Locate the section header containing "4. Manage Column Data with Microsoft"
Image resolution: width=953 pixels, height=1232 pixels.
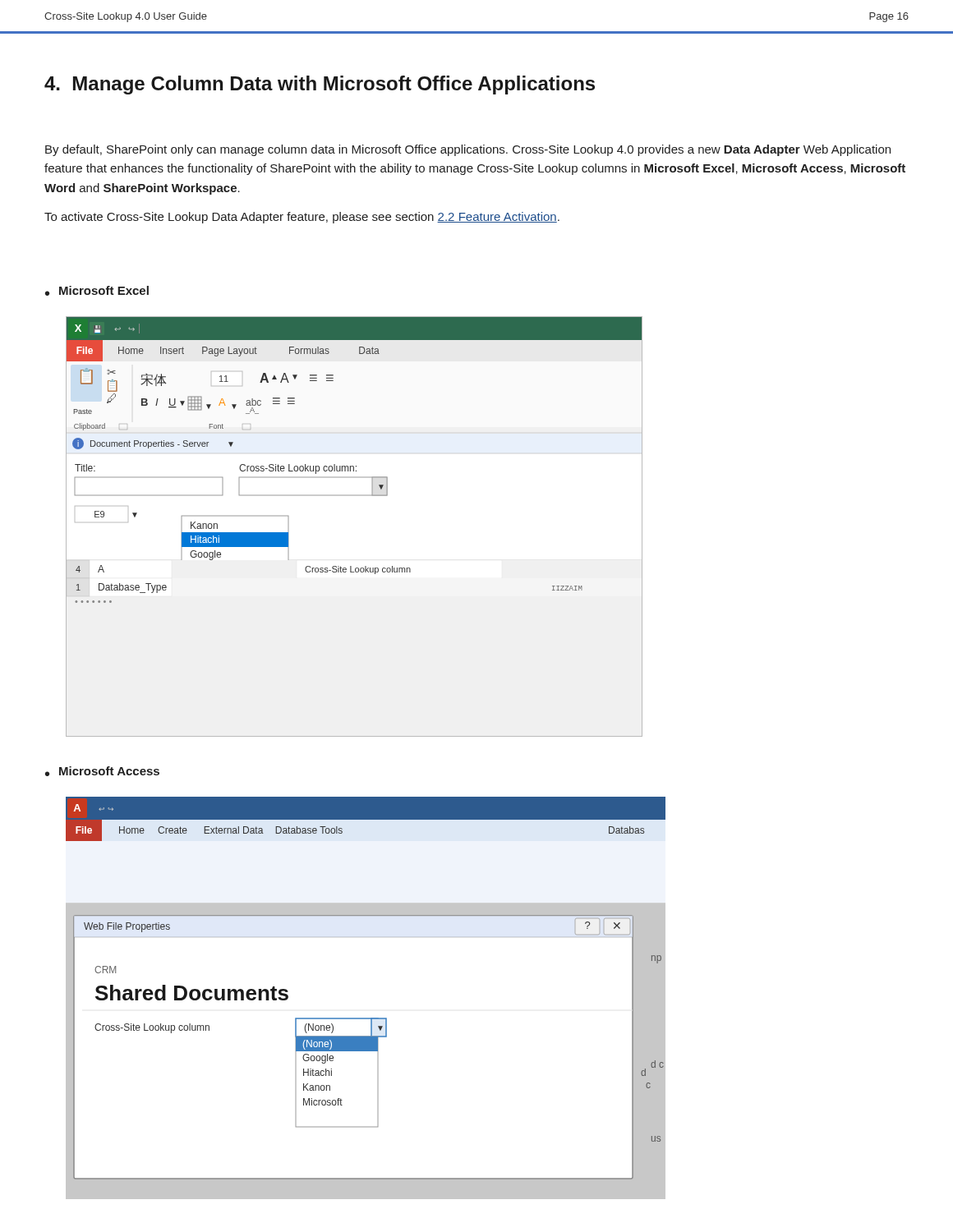click(476, 80)
